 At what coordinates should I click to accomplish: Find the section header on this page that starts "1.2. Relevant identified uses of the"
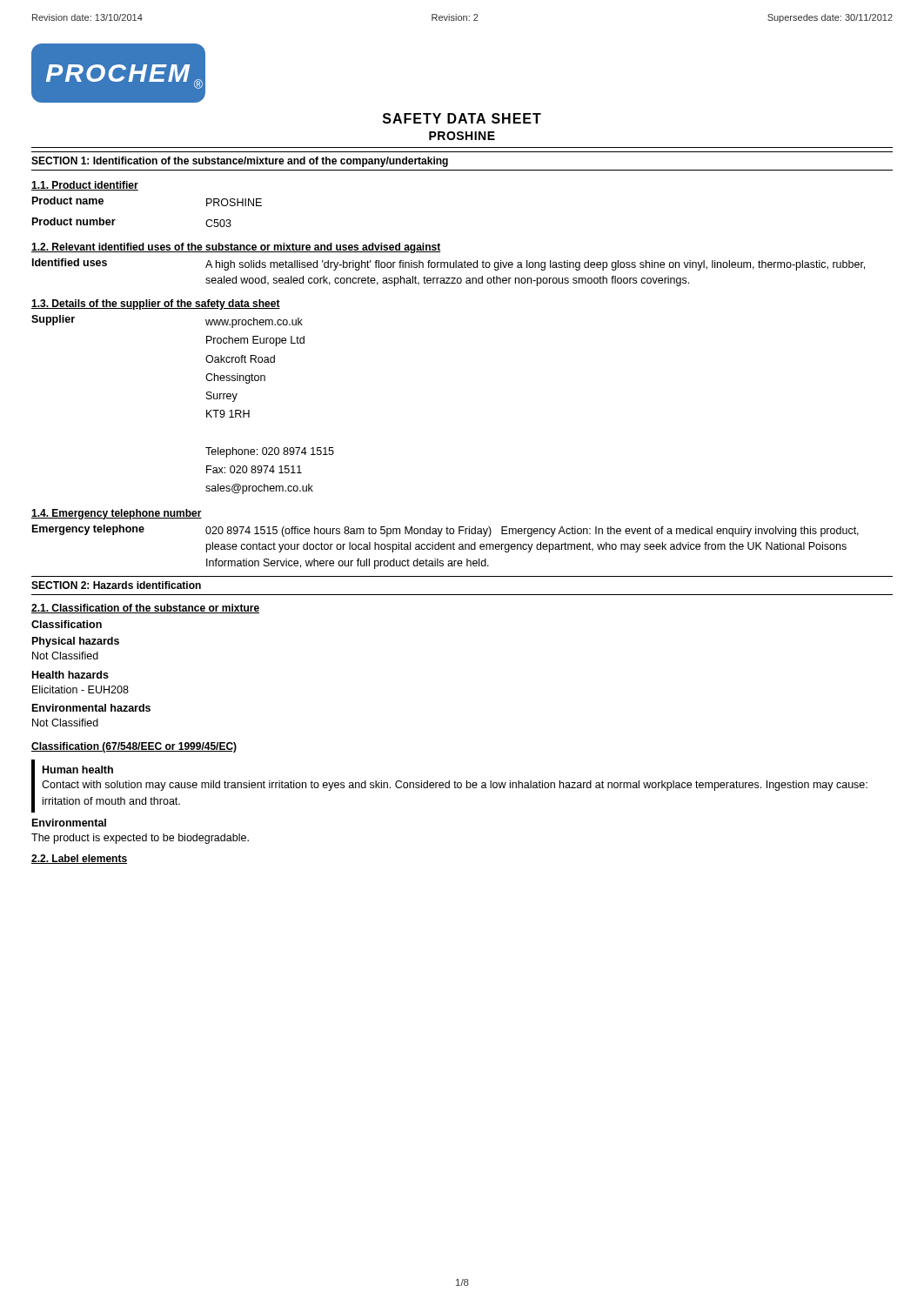click(x=236, y=247)
